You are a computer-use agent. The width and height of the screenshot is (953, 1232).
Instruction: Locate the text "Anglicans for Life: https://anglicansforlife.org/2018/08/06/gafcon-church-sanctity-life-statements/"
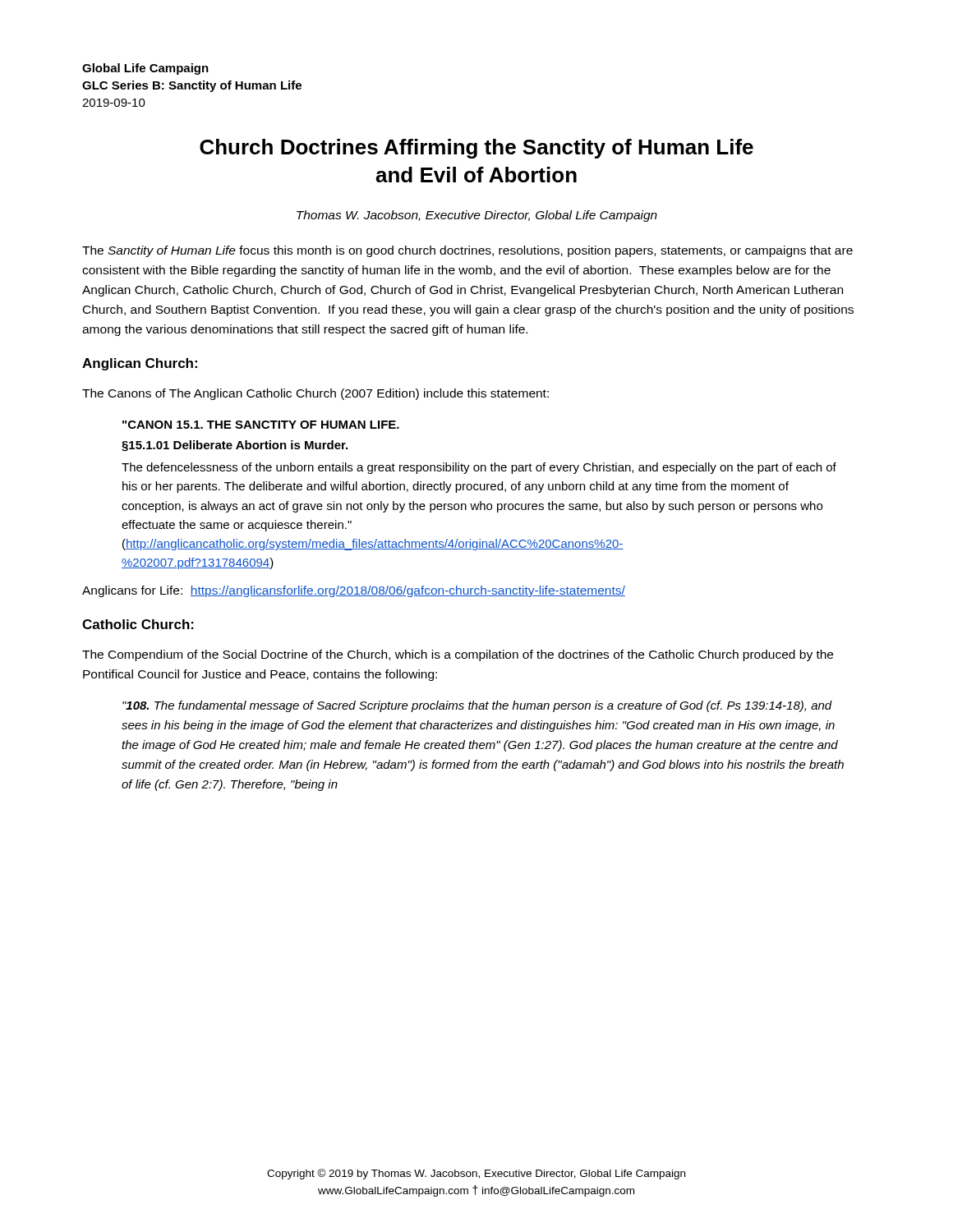(354, 590)
